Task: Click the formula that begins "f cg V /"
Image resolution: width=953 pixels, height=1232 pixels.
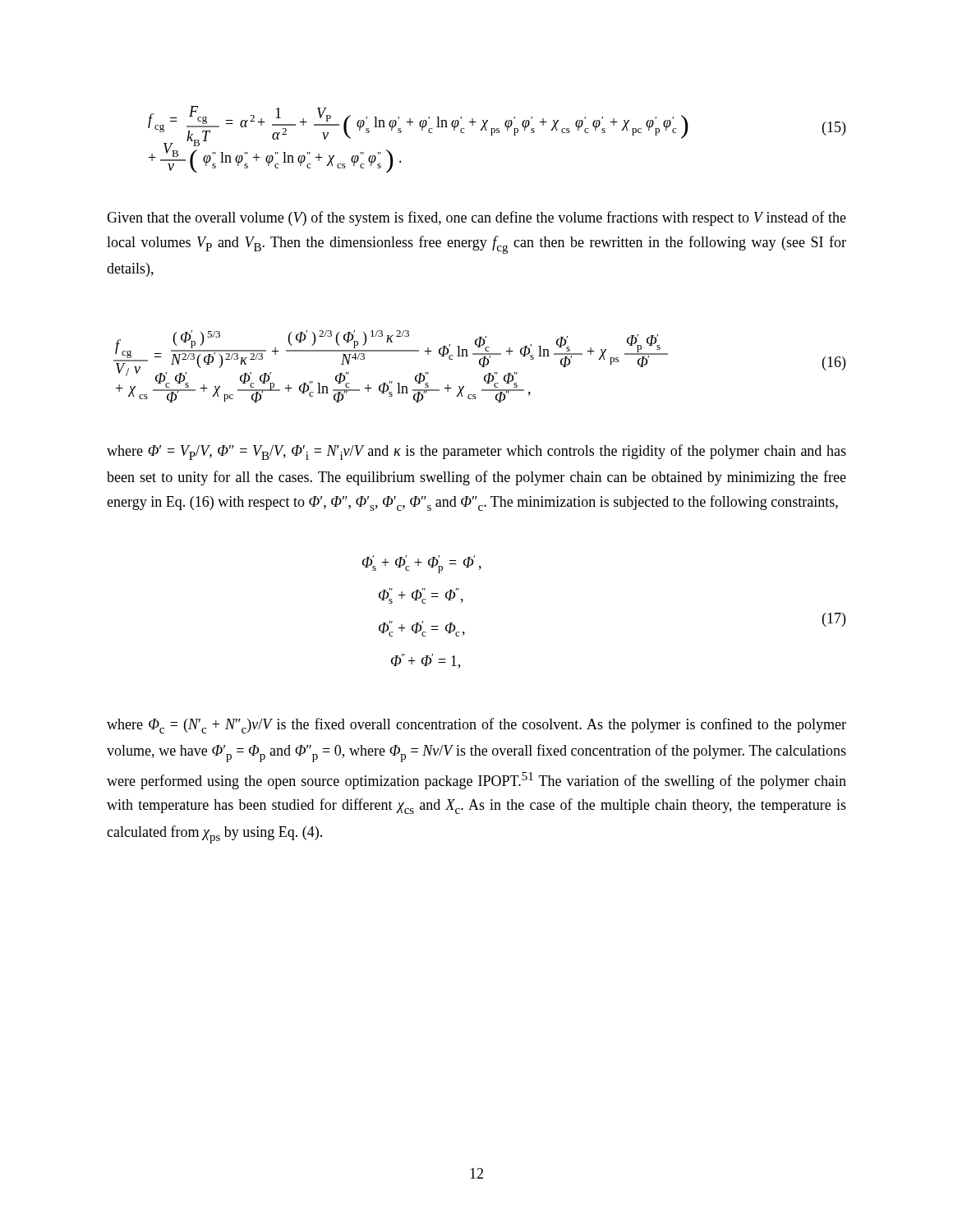Action: click(x=476, y=358)
